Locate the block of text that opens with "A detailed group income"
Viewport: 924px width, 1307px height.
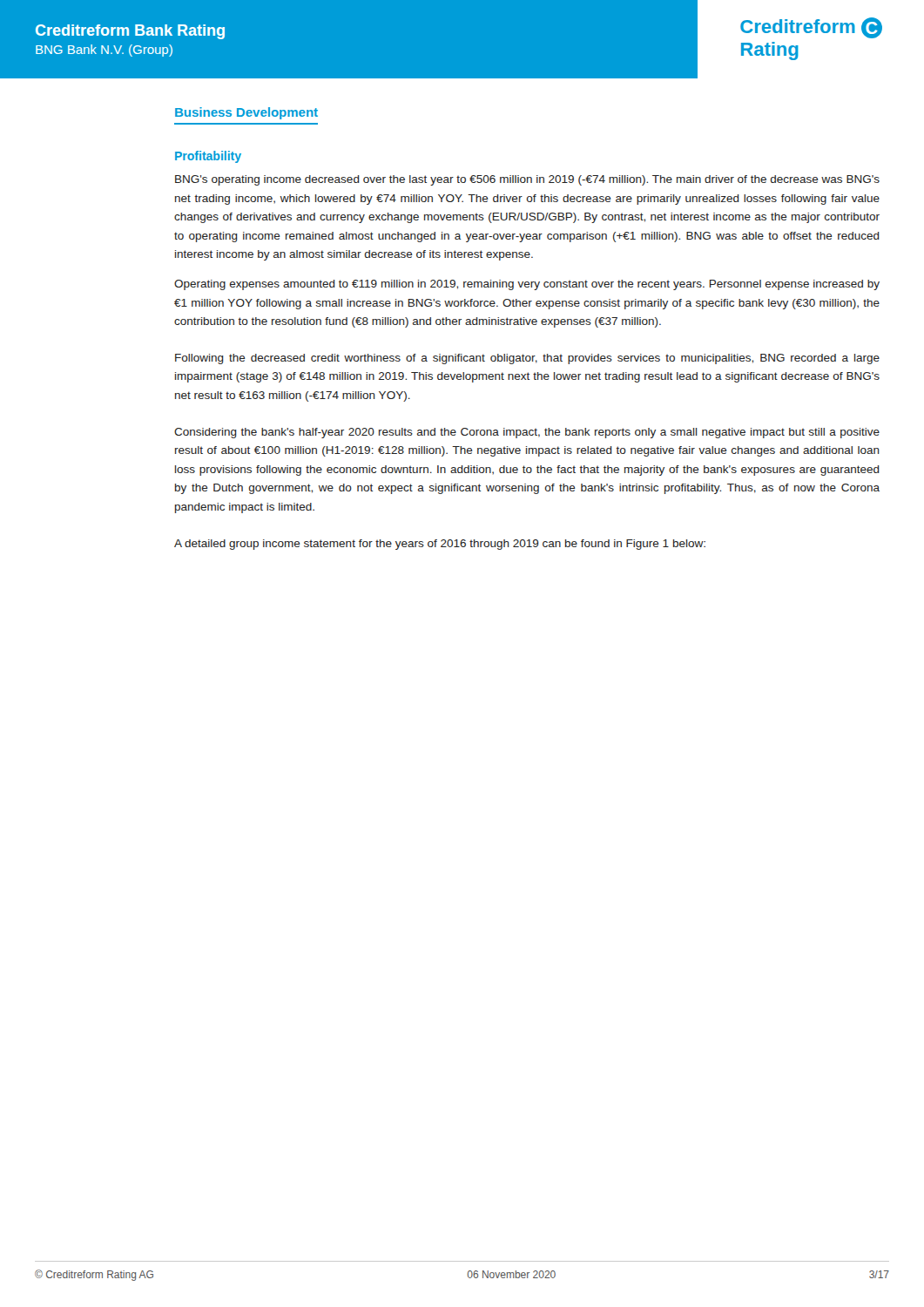[x=440, y=543]
